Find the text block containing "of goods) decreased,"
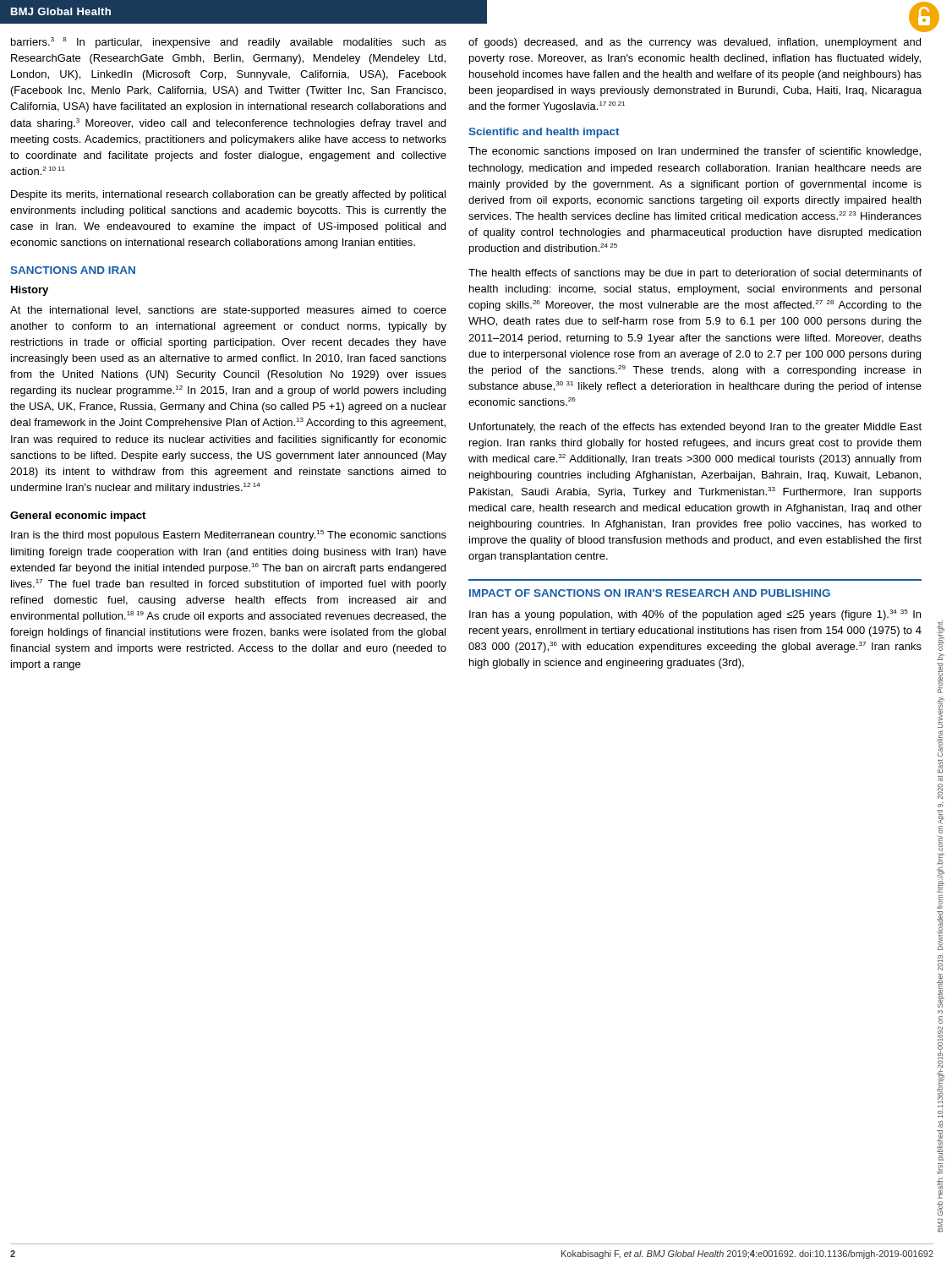This screenshot has height=1268, width=952. 695,74
